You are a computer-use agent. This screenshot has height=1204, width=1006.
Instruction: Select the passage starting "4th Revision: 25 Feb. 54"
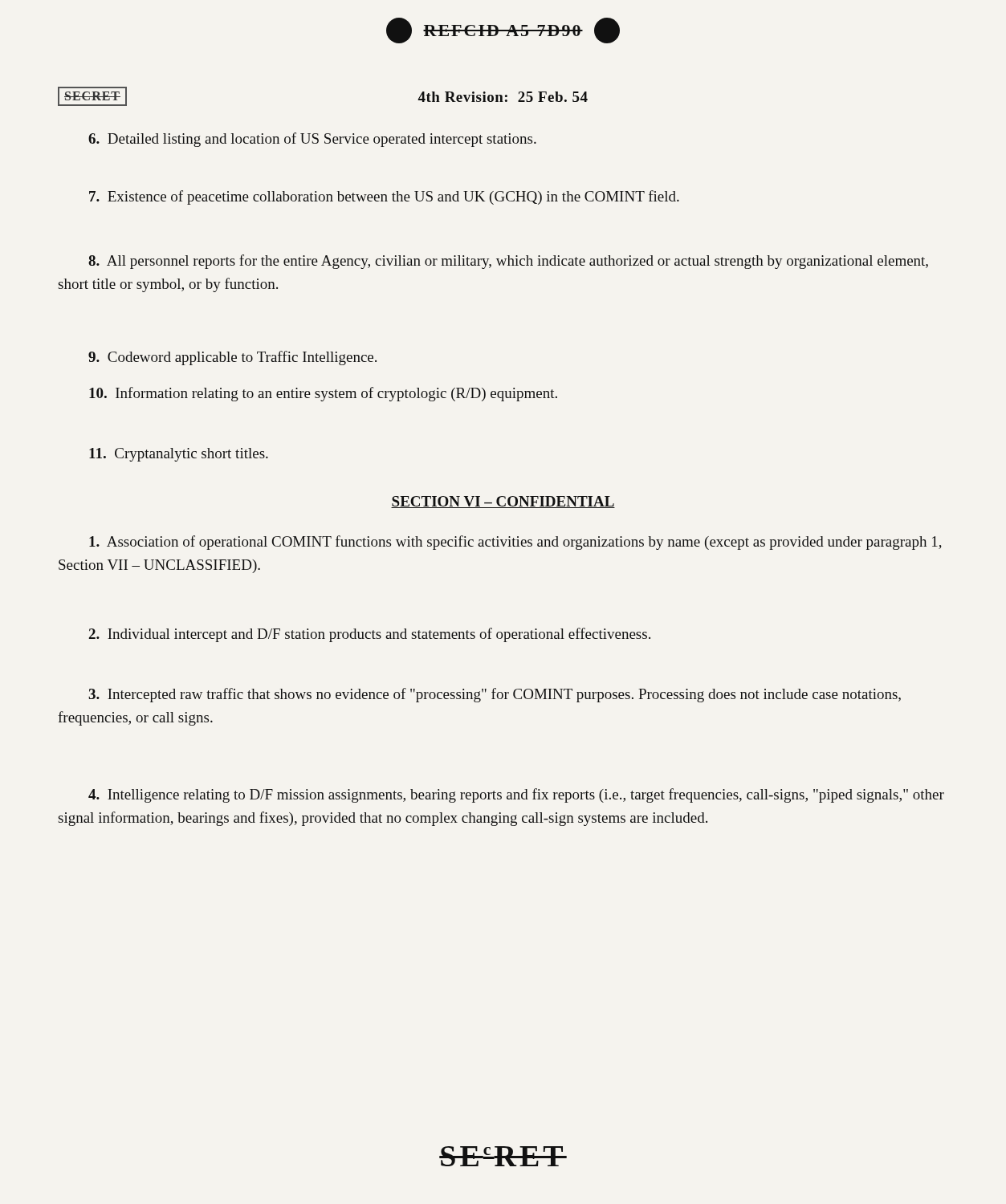coord(503,97)
